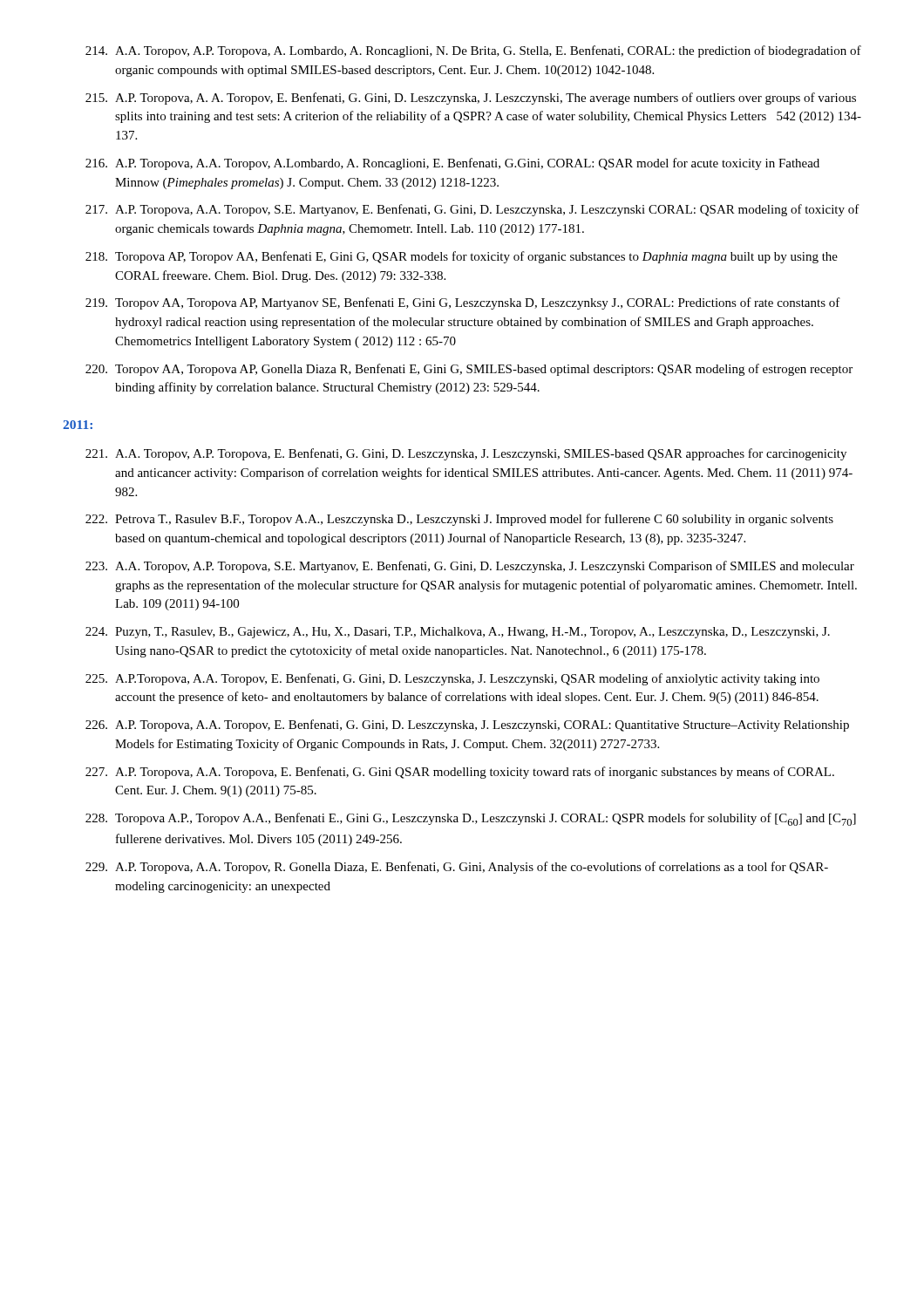Image resolution: width=924 pixels, height=1308 pixels.
Task: Select the list item containing "217. A.P. Toropova, A.A. Toropov, S.E."
Action: pos(462,220)
